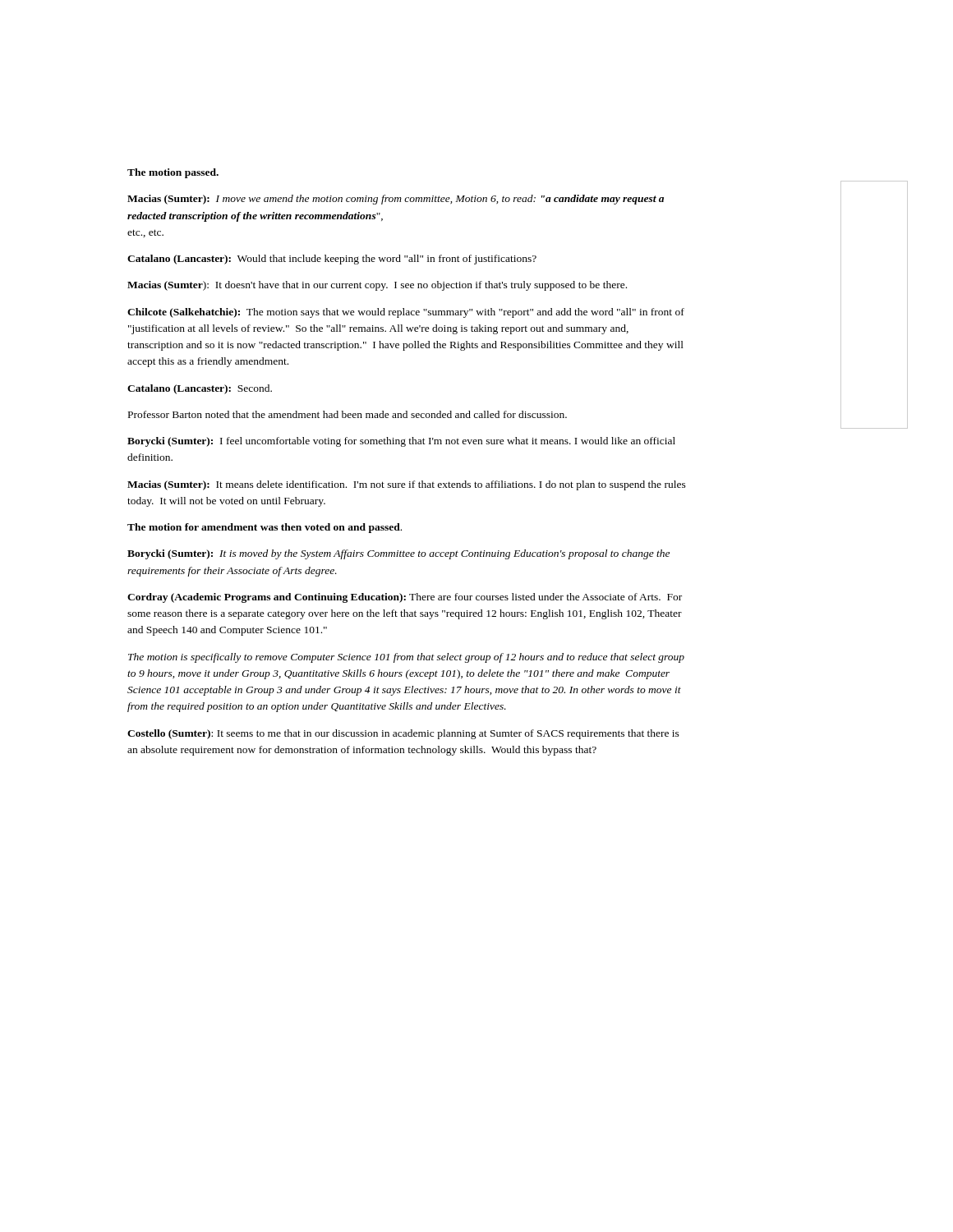The width and height of the screenshot is (953, 1232).
Task: Where is the passage that starts "Professor Barton noted that the amendment"?
Action: (x=347, y=414)
